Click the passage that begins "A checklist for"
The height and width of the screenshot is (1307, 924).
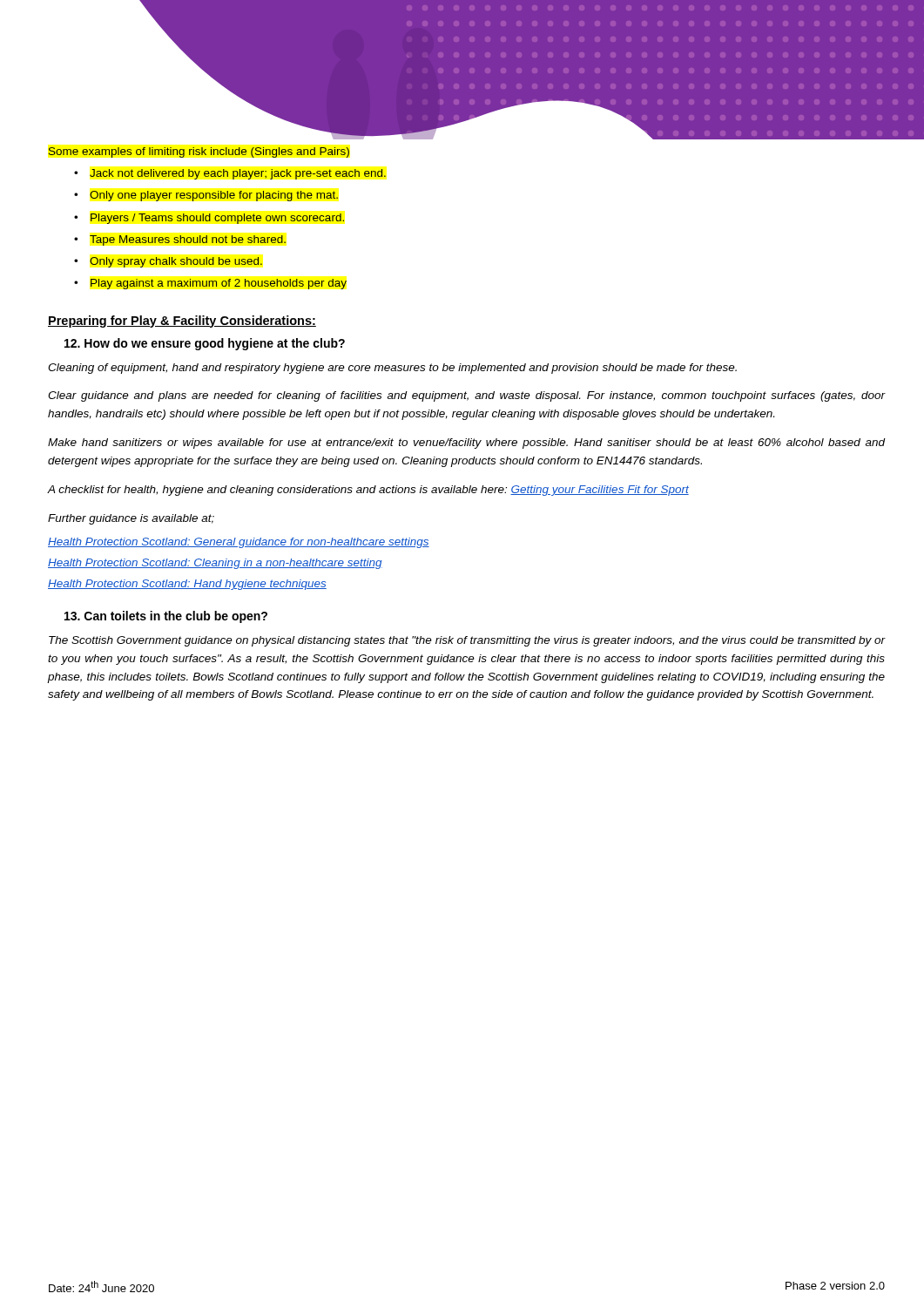pos(368,489)
